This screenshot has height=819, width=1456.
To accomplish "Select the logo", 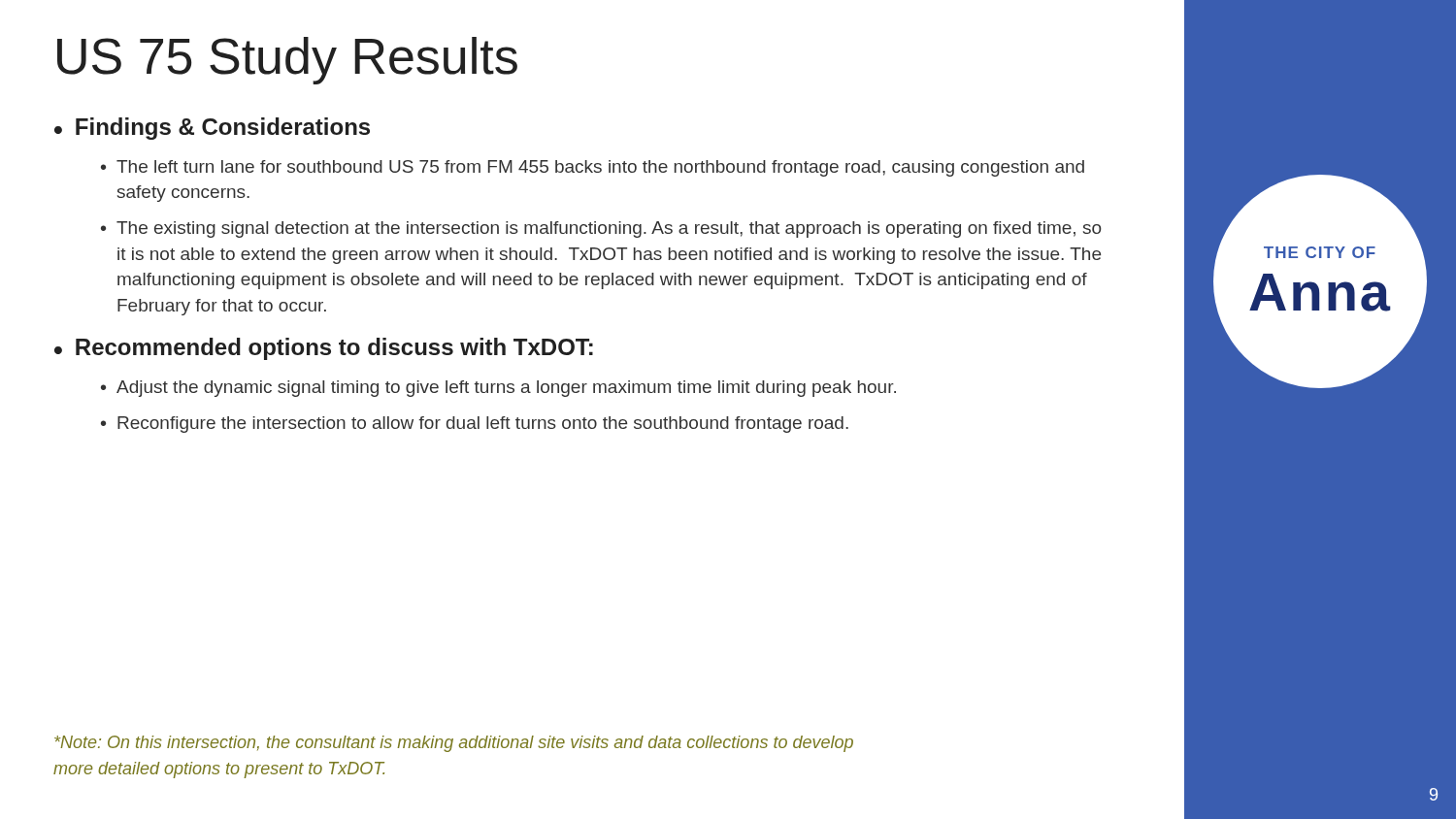I will 1320,281.
